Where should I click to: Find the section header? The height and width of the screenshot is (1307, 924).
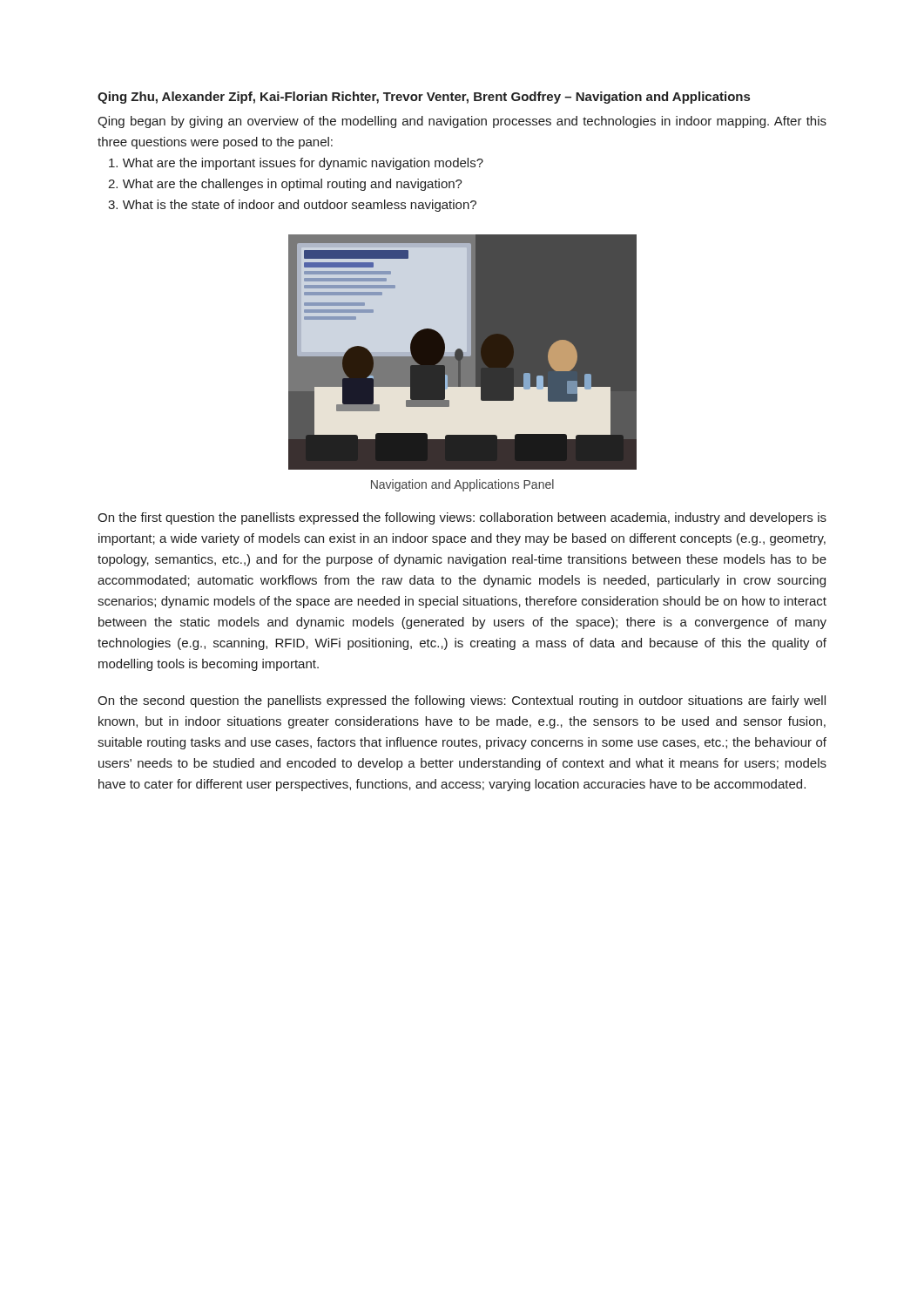[x=424, y=96]
